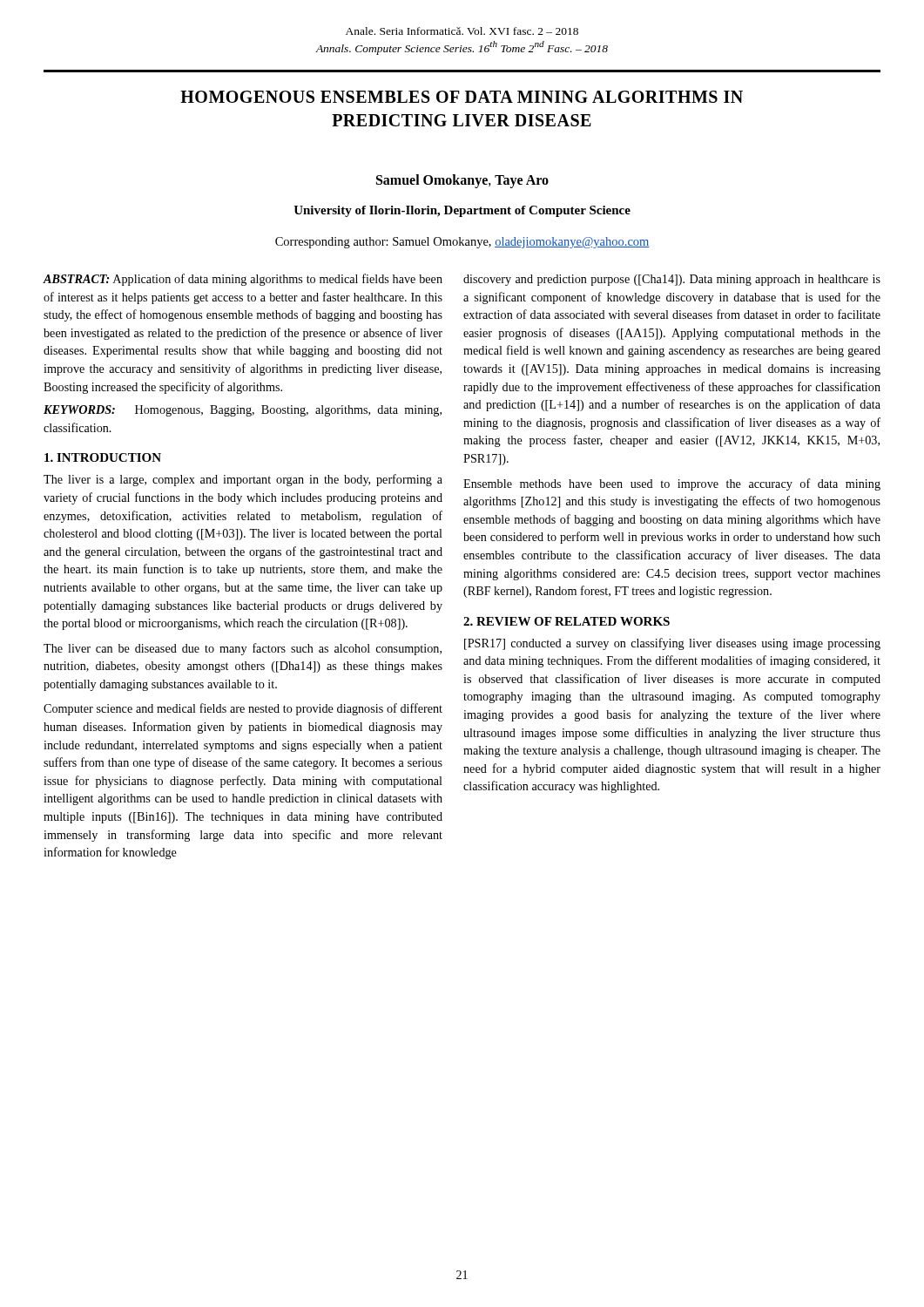
Task: Point to the block beginning "KEYWORDS: Homogenous, Bagging, Boosting, algorithms,"
Action: [243, 419]
